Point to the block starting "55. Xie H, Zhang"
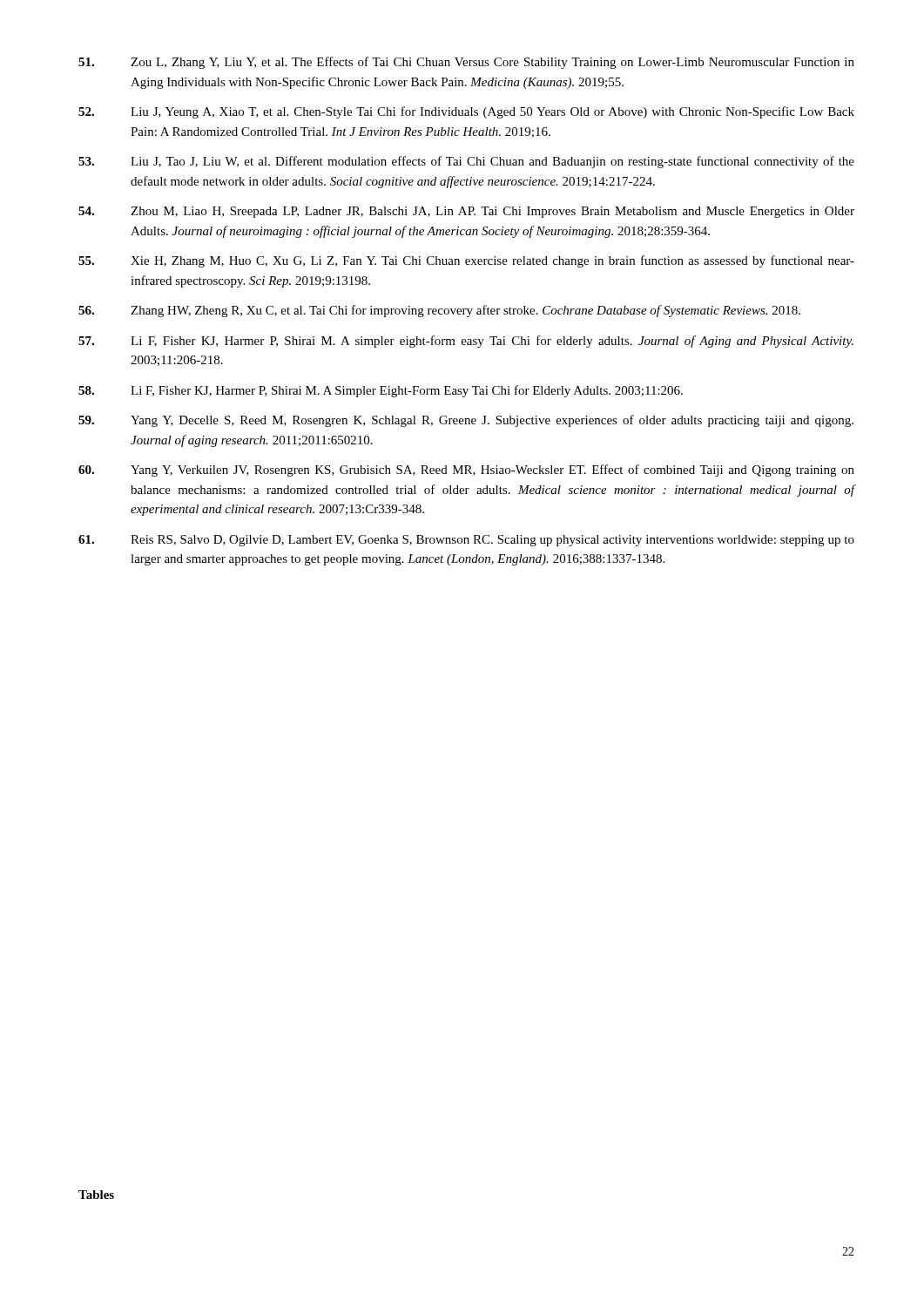Viewport: 924px width, 1307px height. pos(466,271)
